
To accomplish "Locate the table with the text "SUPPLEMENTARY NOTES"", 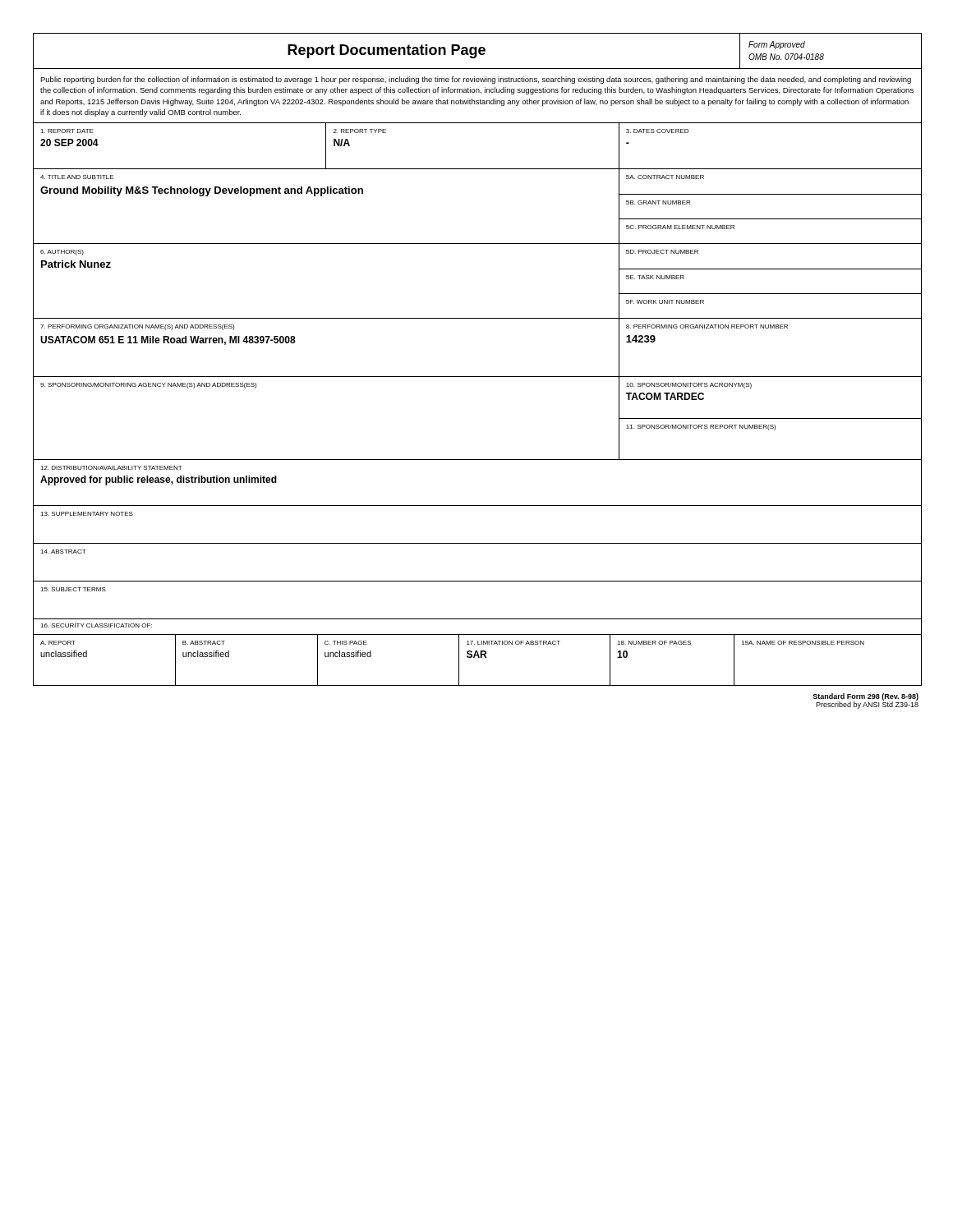I will click(477, 525).
